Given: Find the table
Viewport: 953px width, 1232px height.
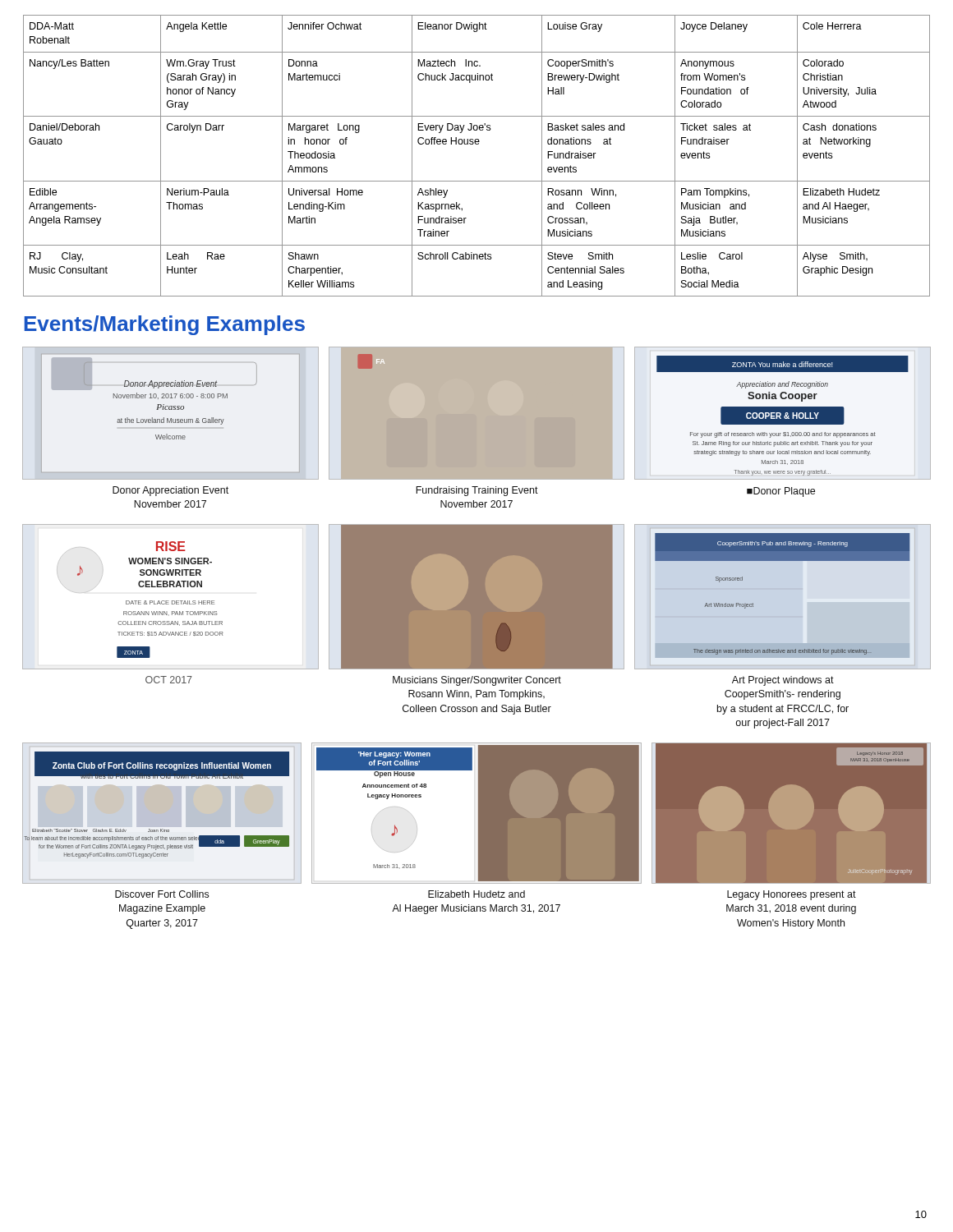Looking at the screenshot, I should (x=476, y=156).
